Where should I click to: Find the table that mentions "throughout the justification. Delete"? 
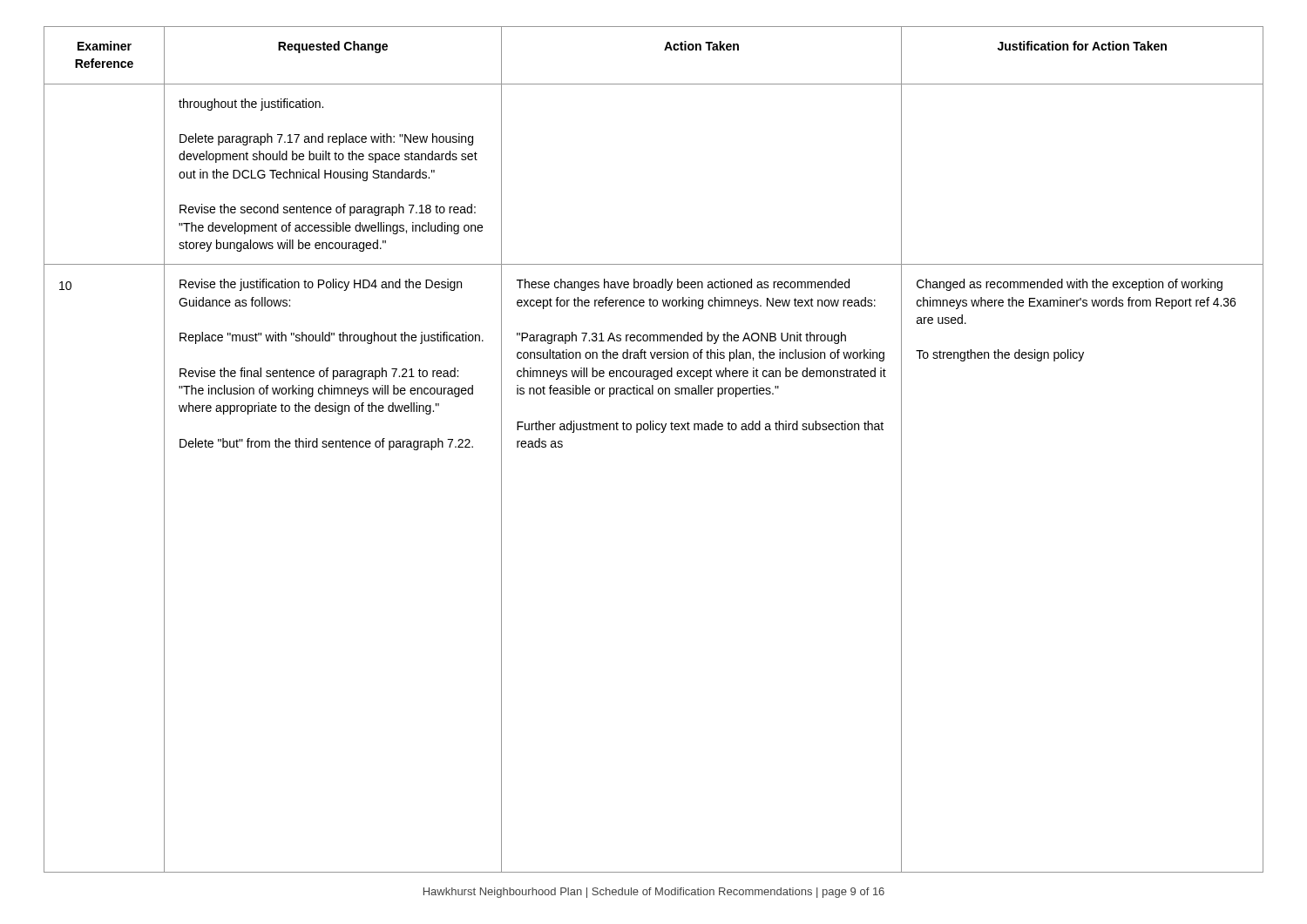point(654,449)
